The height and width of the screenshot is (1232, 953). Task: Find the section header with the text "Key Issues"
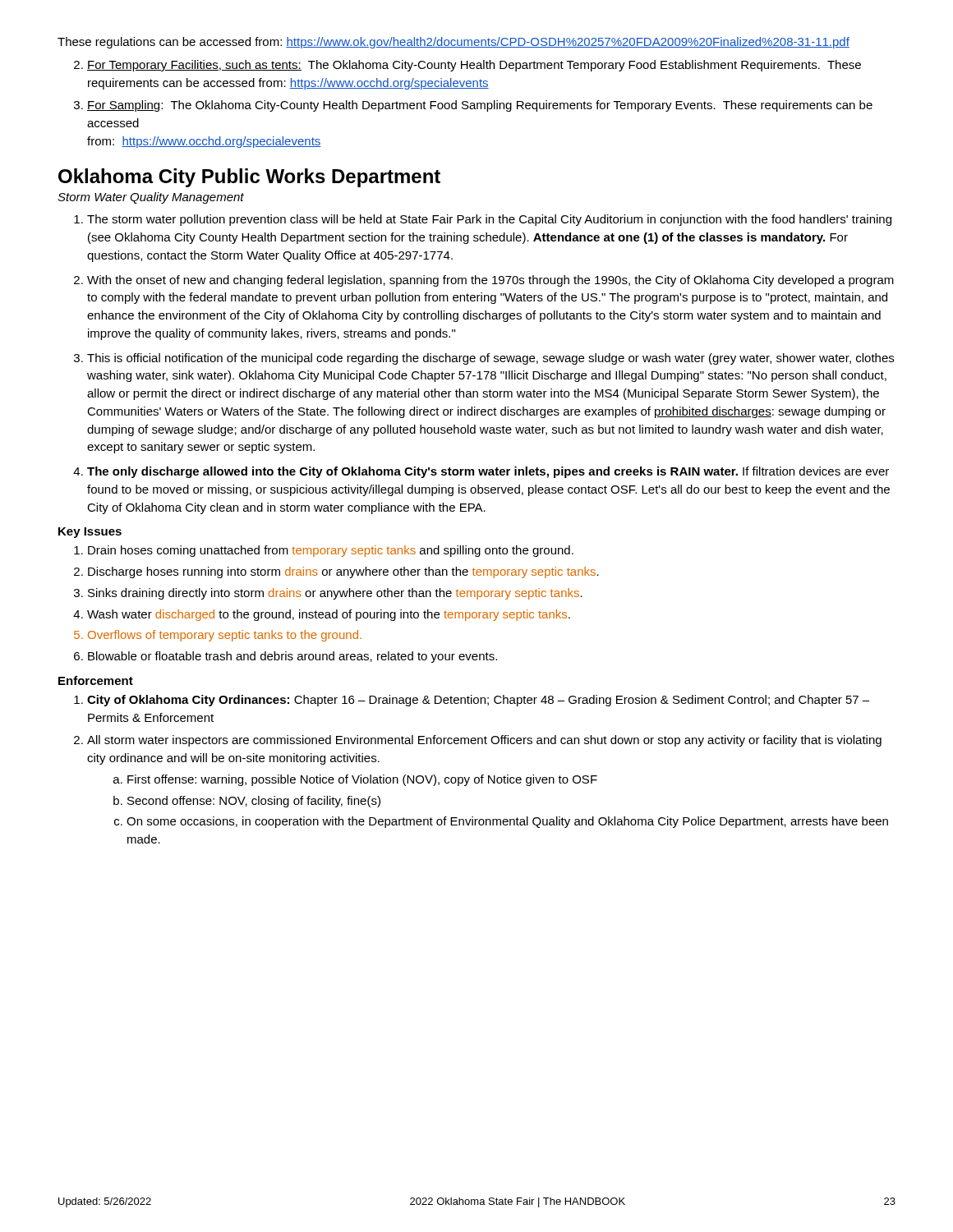[x=90, y=531]
